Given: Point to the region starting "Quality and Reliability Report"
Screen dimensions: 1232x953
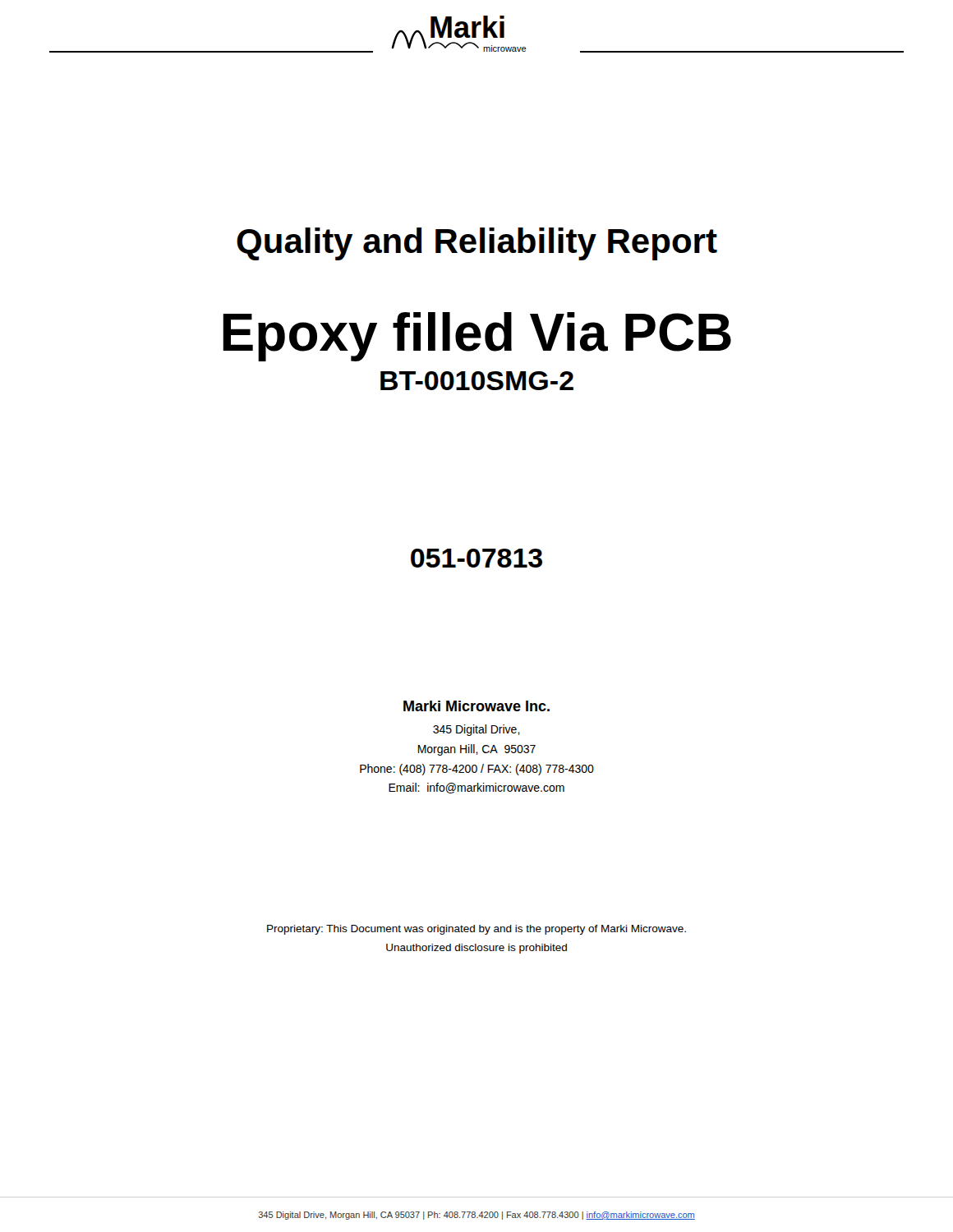Looking at the screenshot, I should (476, 241).
